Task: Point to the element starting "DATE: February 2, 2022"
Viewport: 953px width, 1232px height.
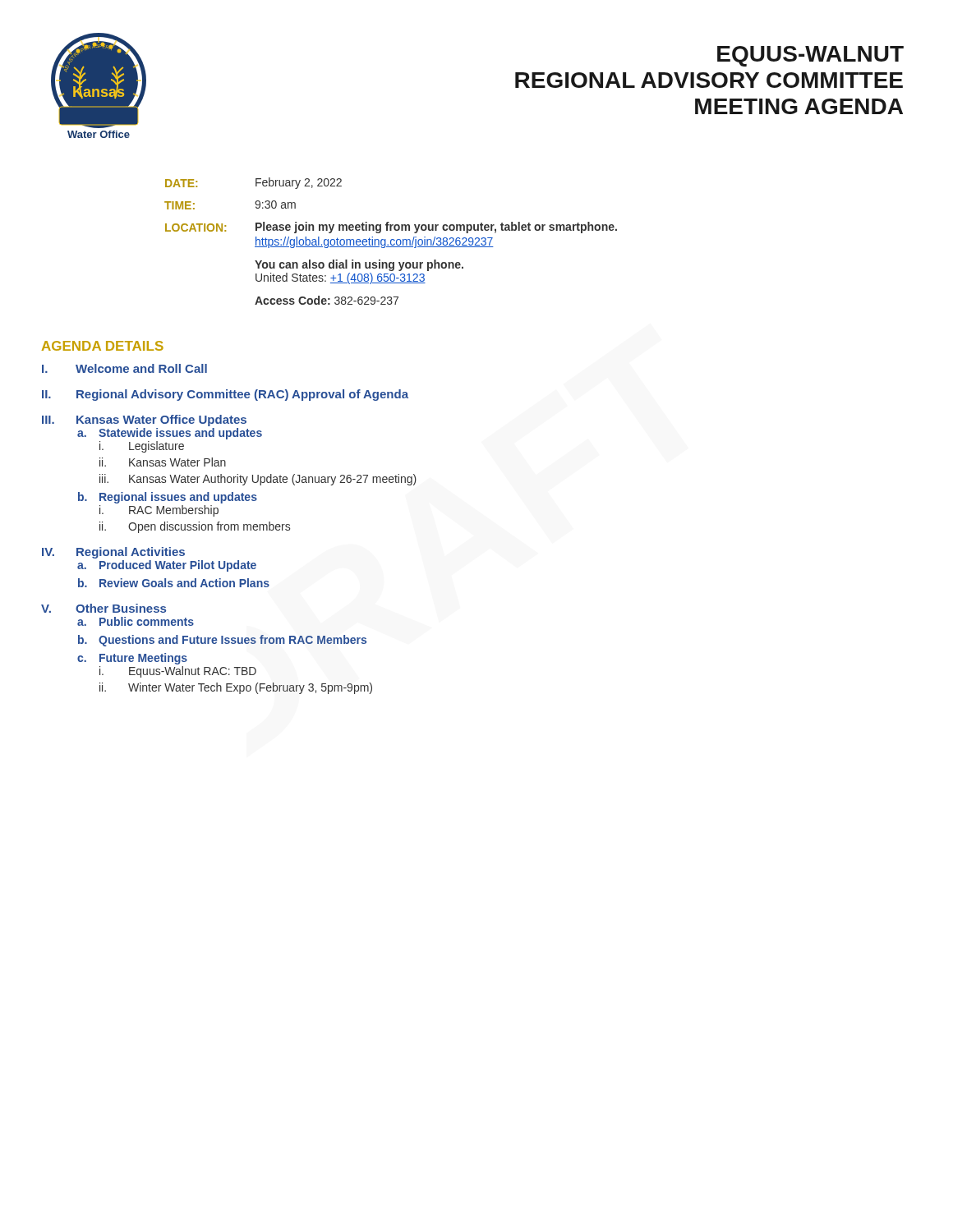Action: coord(253,183)
